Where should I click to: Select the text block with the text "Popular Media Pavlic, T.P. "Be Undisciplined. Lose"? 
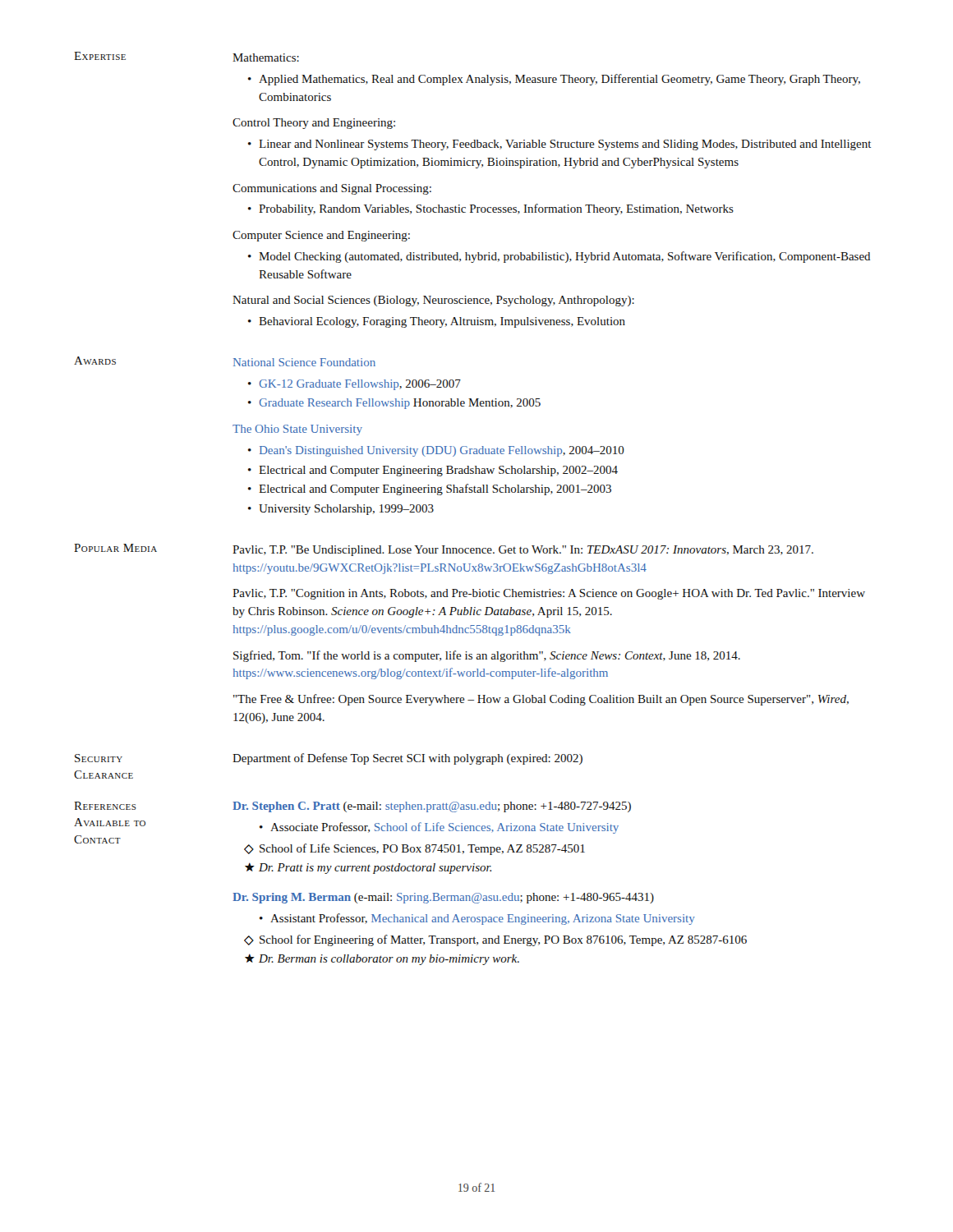point(476,638)
